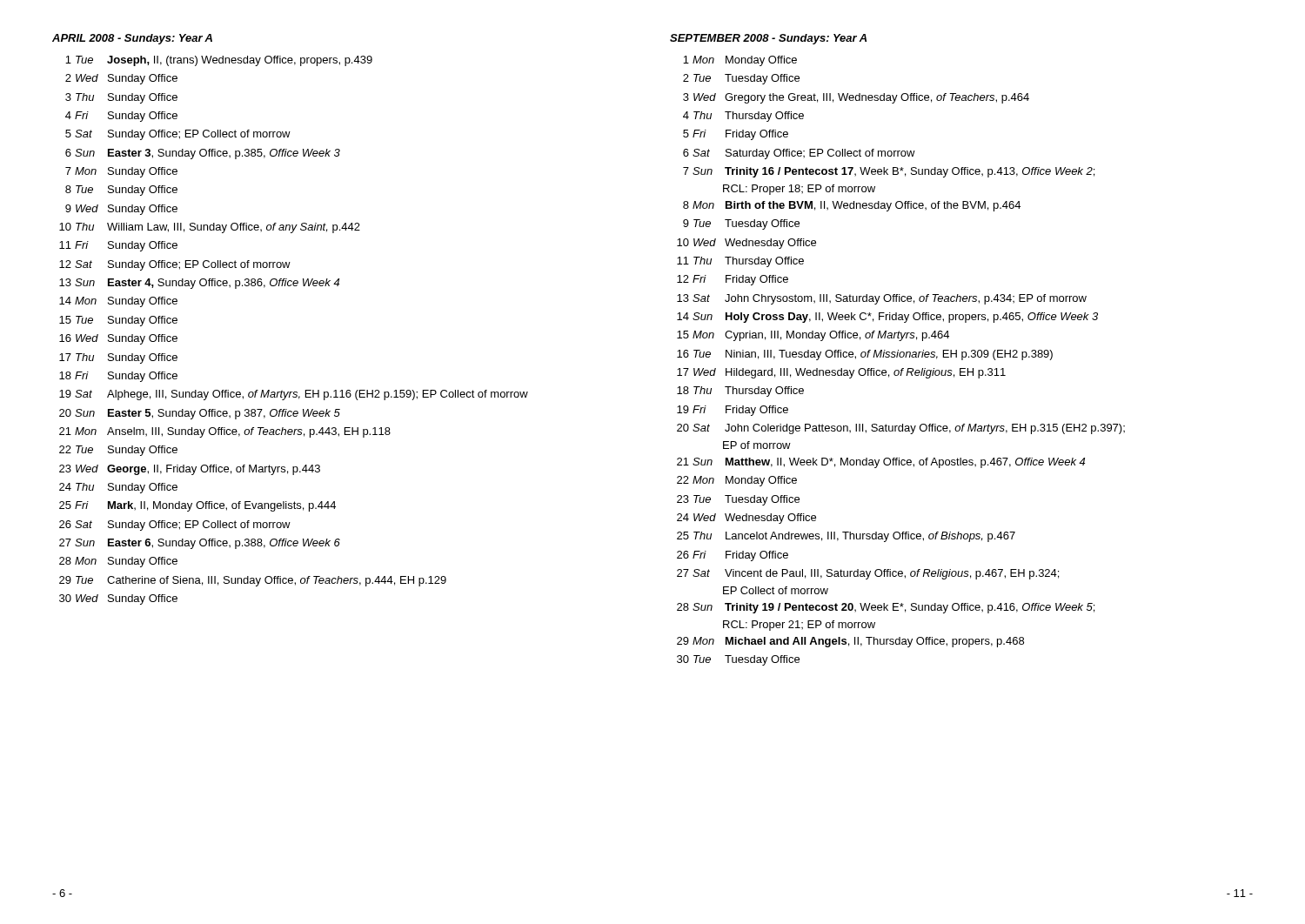Locate the region starting "16WedSunday Office"
The height and width of the screenshot is (924, 1305).
click(x=115, y=339)
